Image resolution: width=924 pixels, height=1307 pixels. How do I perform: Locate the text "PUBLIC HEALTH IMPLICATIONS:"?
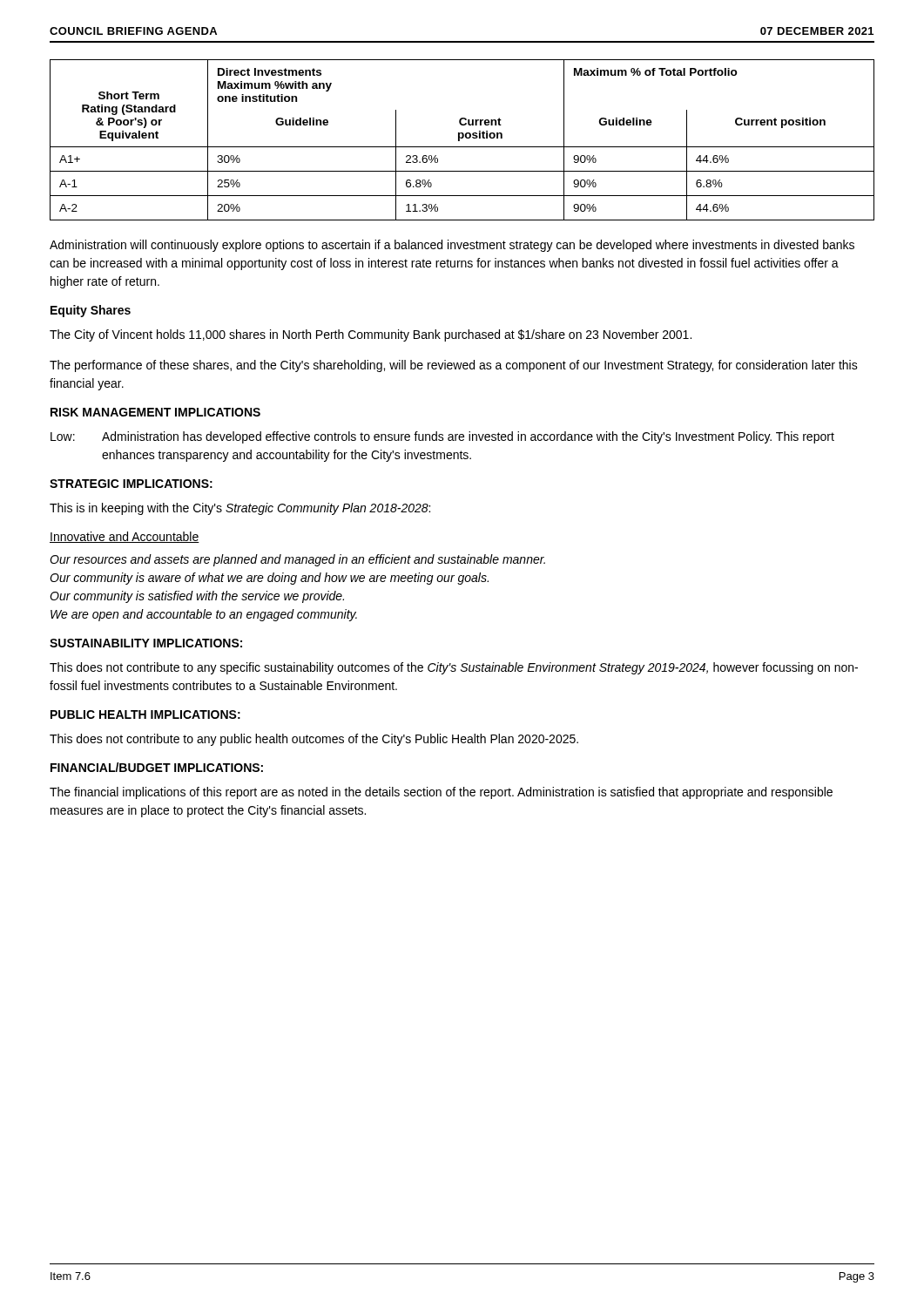145,714
